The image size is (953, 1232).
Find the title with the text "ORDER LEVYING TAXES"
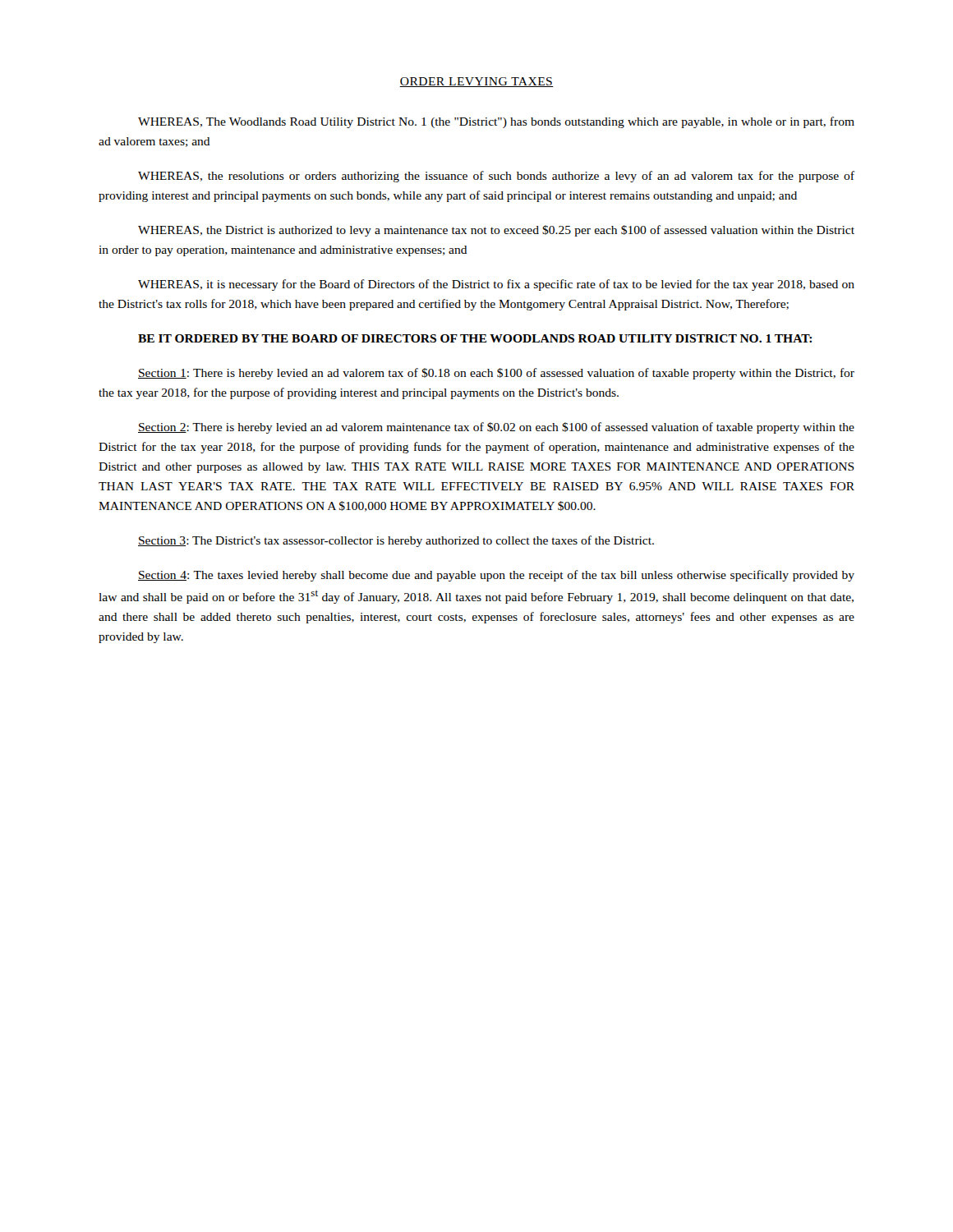click(x=476, y=81)
